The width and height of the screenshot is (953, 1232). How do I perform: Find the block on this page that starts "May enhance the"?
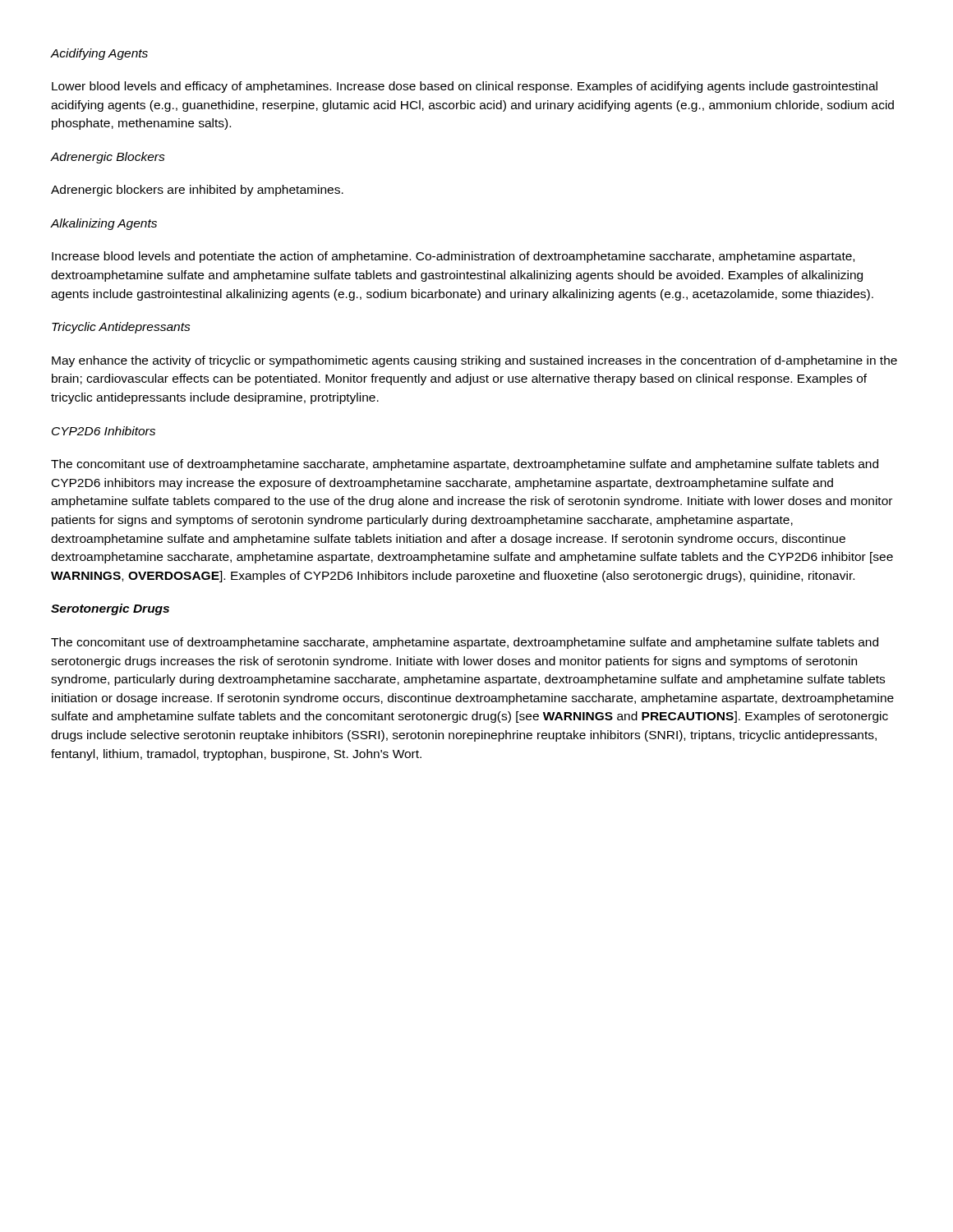point(476,379)
